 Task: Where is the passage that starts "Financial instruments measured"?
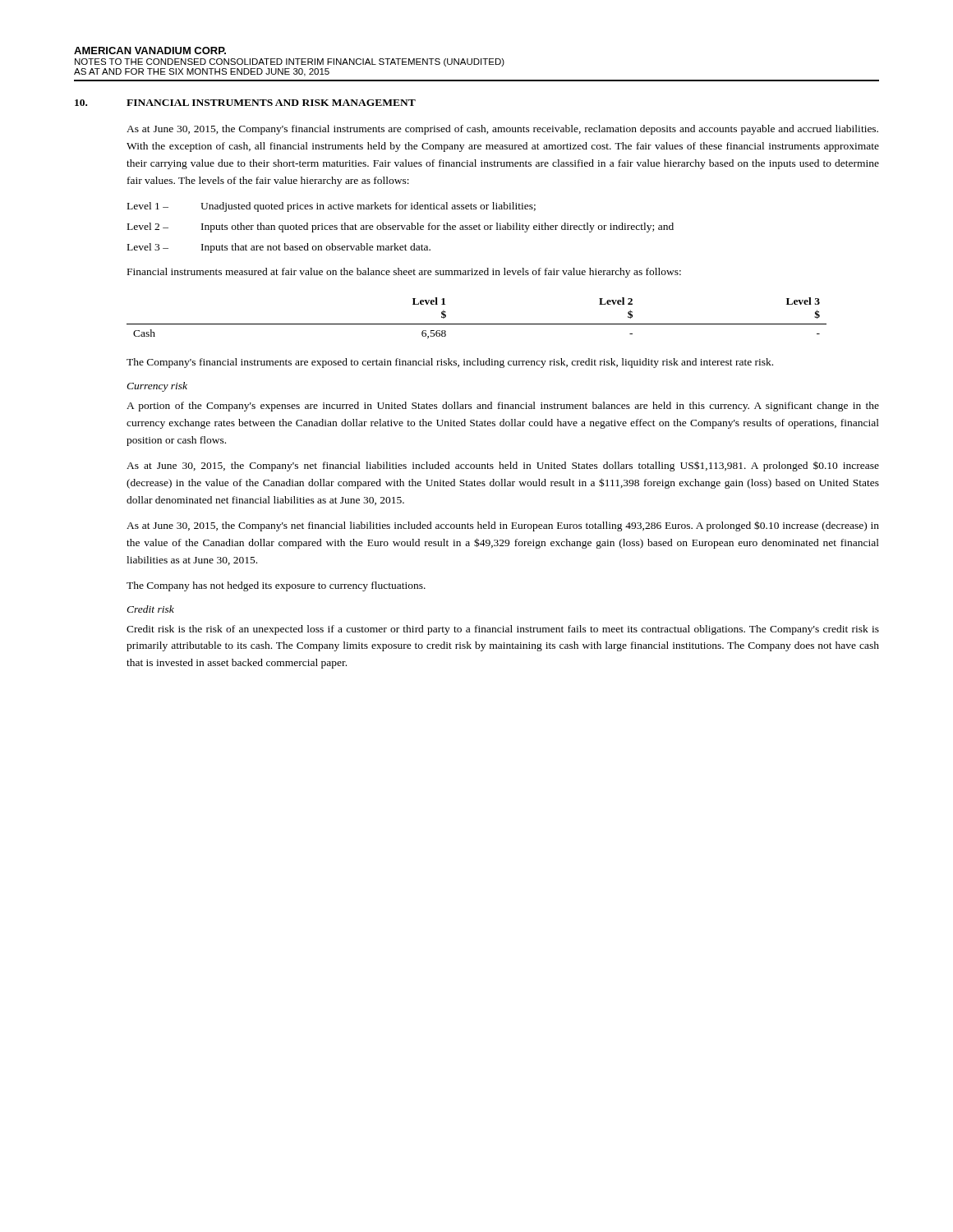[404, 272]
